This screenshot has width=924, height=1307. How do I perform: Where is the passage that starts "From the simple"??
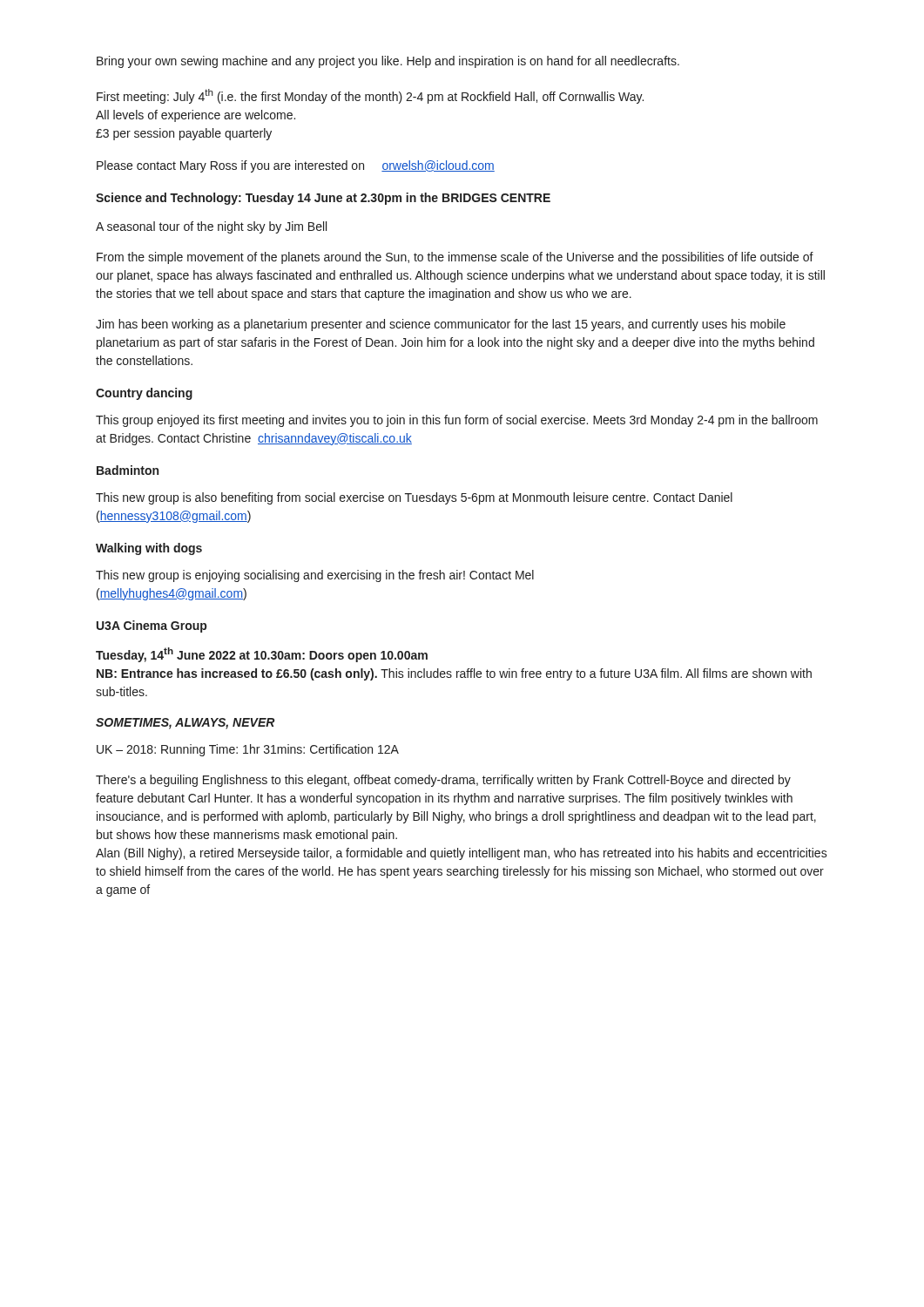[462, 276]
